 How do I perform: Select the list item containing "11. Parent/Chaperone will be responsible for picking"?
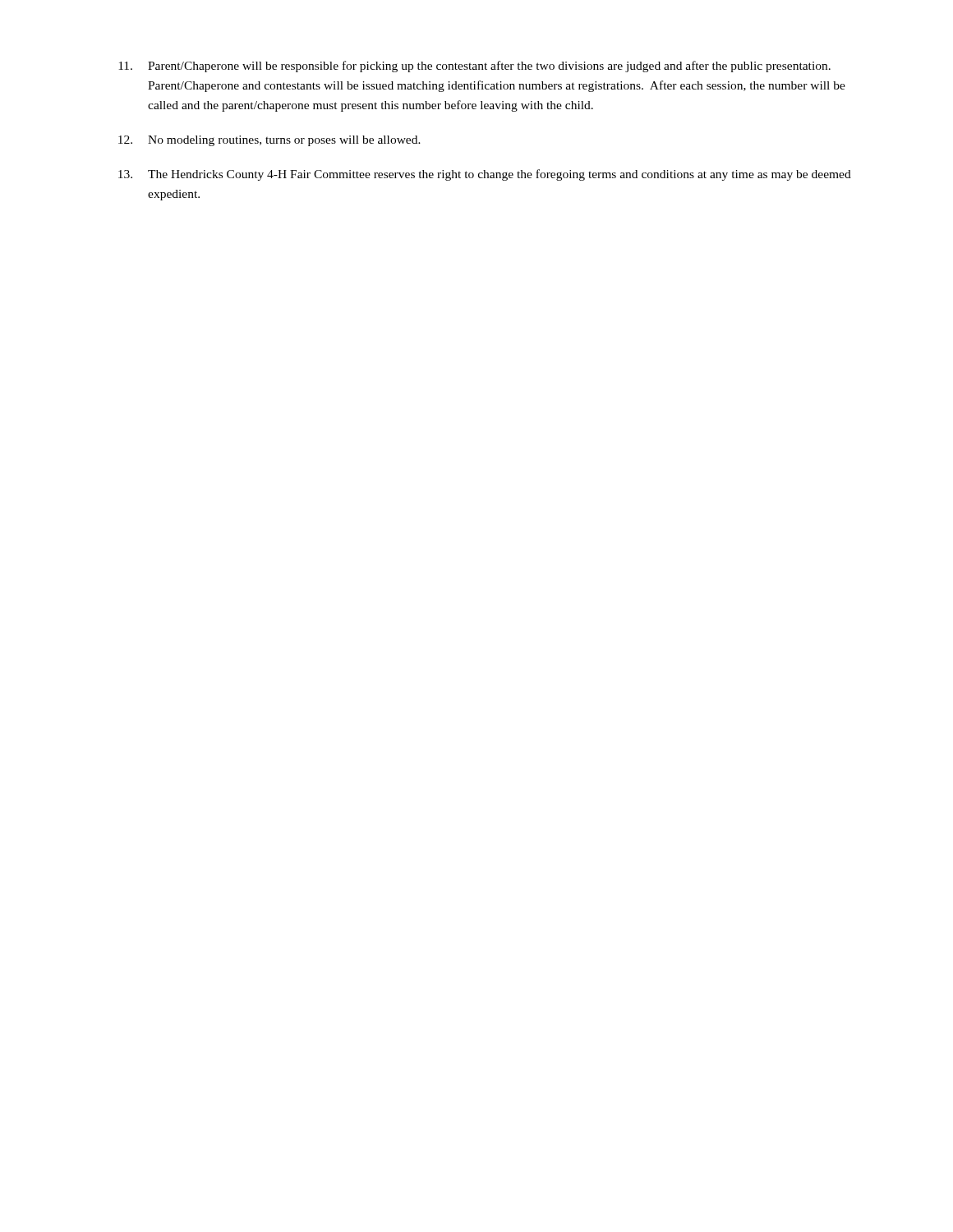pos(481,85)
